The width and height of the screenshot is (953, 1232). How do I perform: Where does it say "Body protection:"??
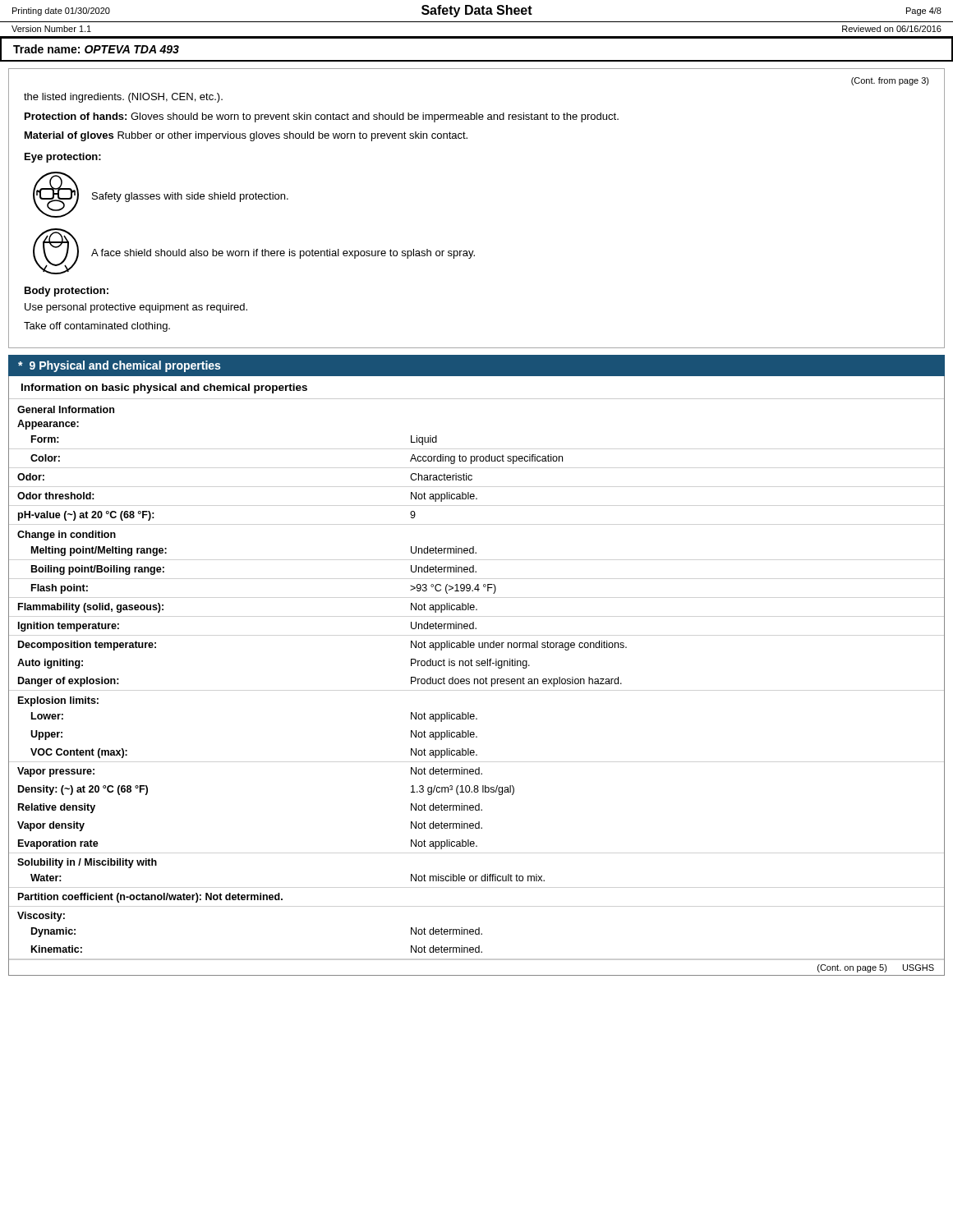pyautogui.click(x=67, y=290)
